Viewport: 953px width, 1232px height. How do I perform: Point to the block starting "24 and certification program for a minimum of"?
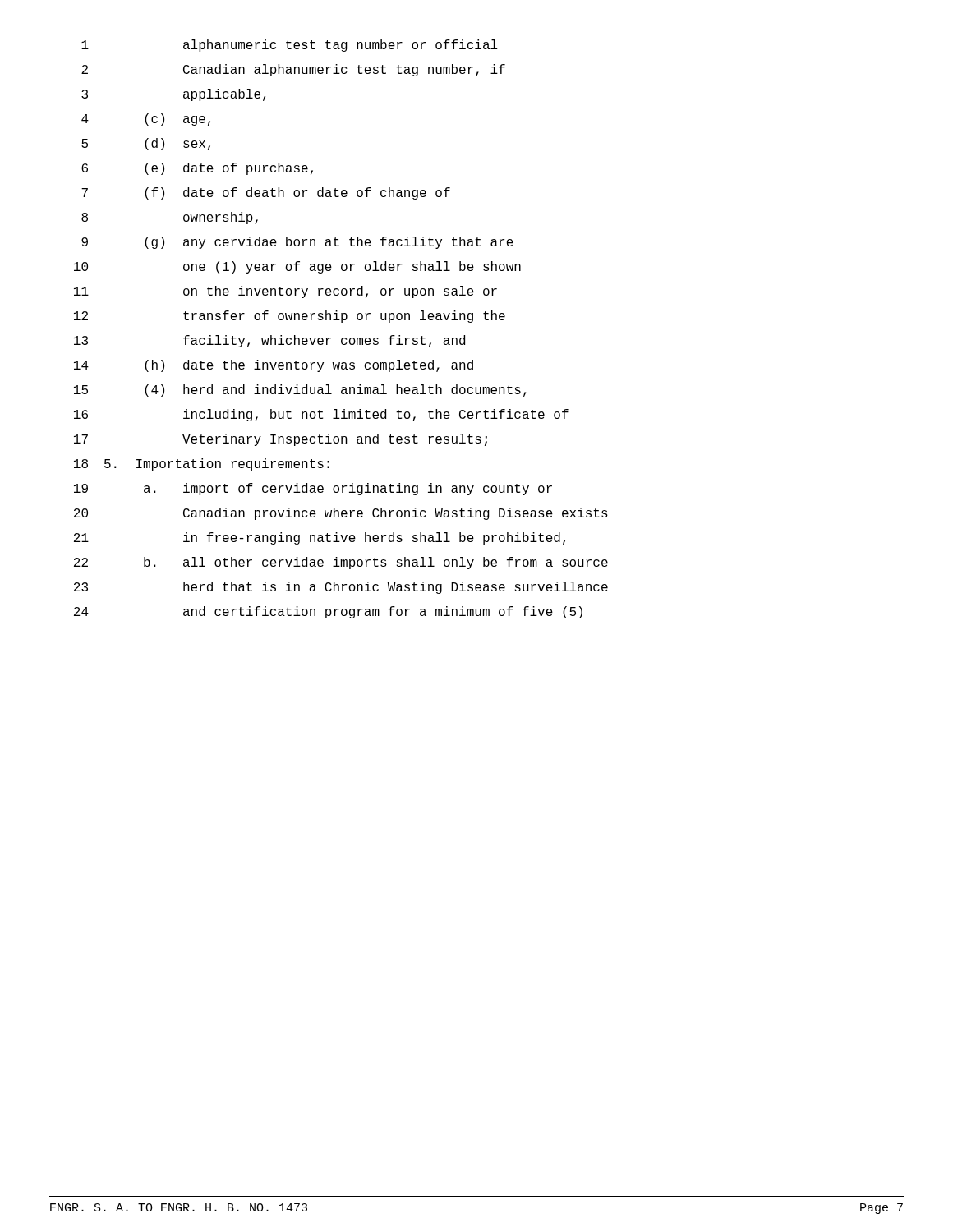coord(476,612)
